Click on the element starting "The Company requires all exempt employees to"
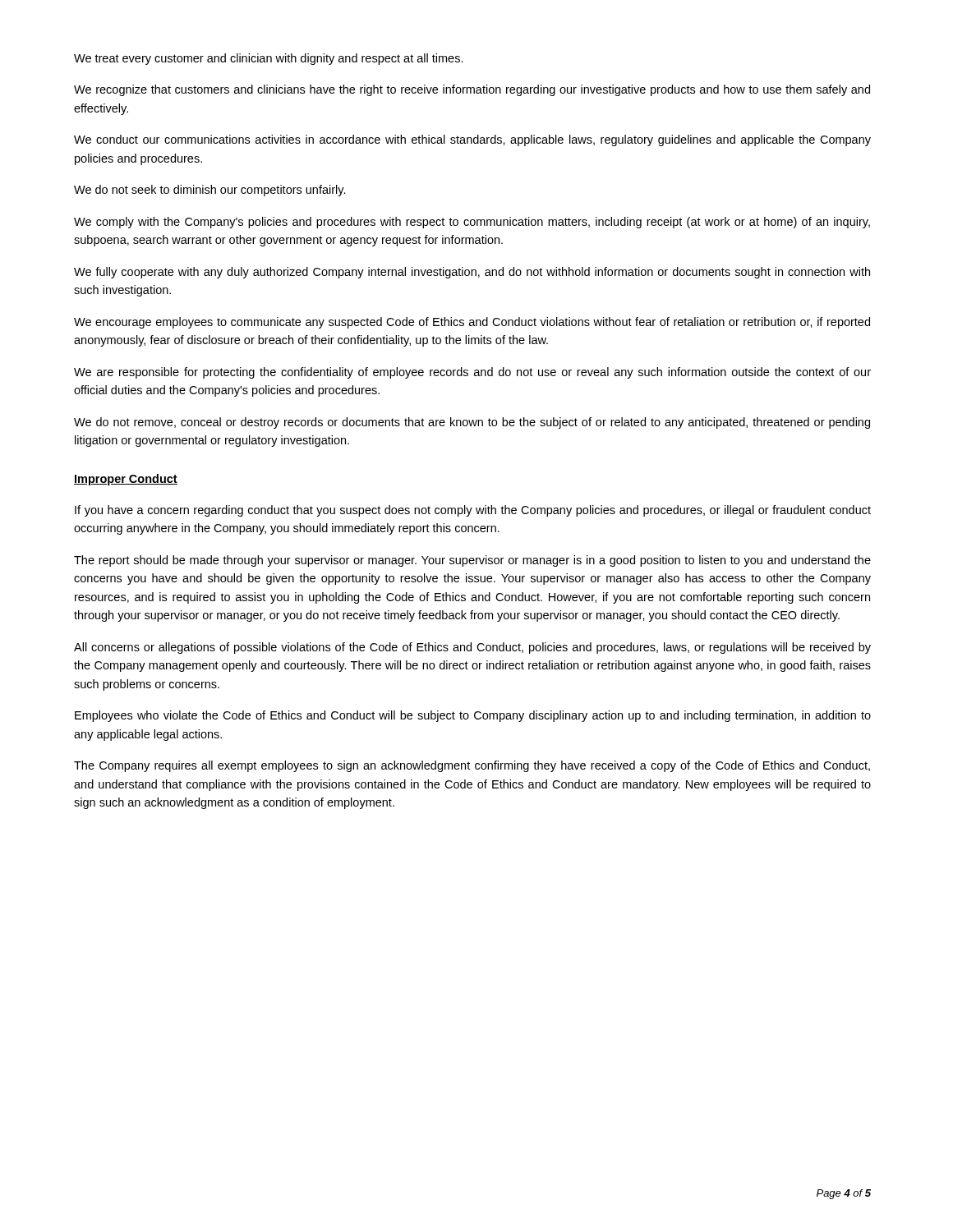953x1232 pixels. coord(472,784)
